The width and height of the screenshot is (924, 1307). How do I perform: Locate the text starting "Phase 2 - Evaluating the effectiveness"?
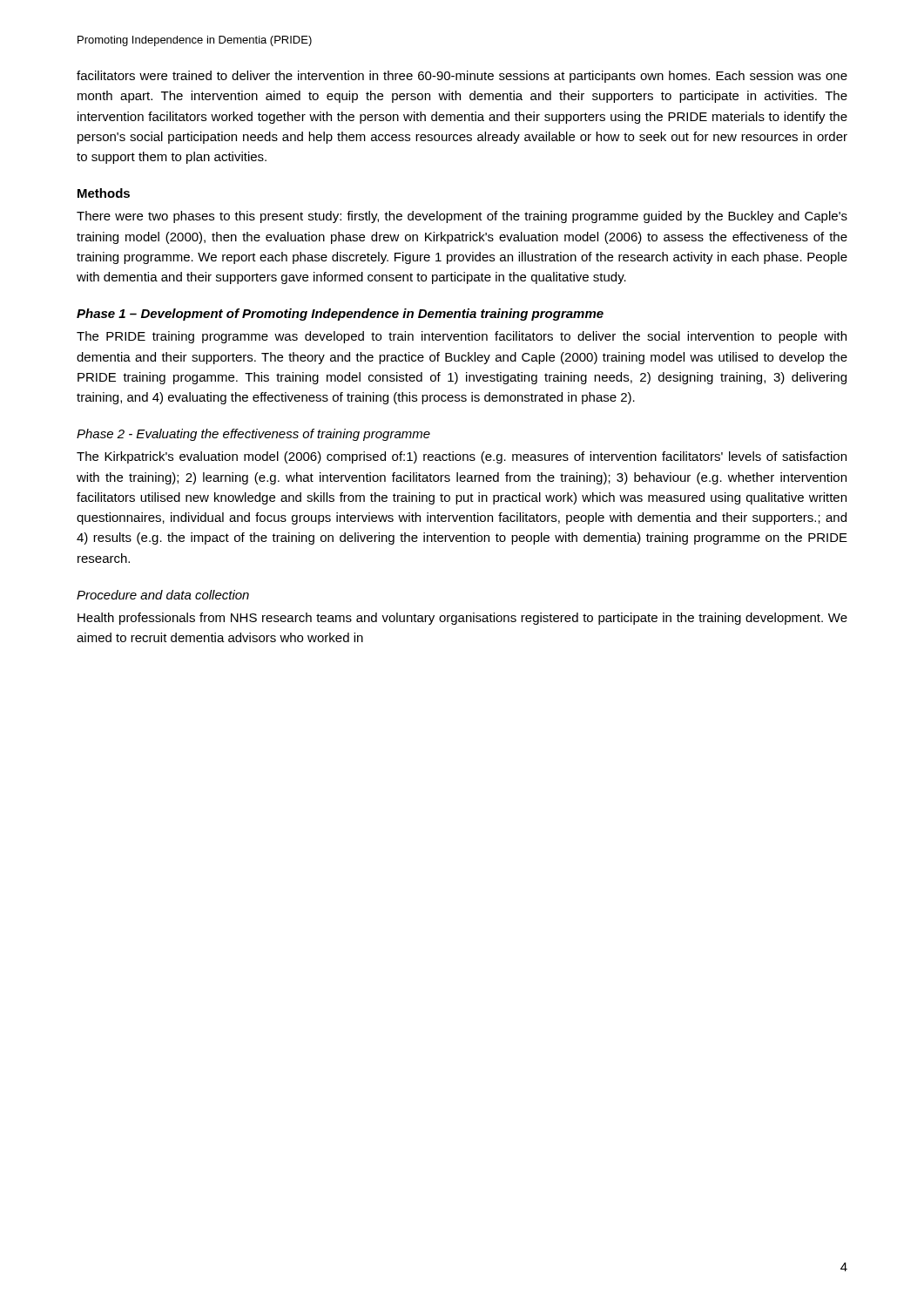(x=253, y=434)
